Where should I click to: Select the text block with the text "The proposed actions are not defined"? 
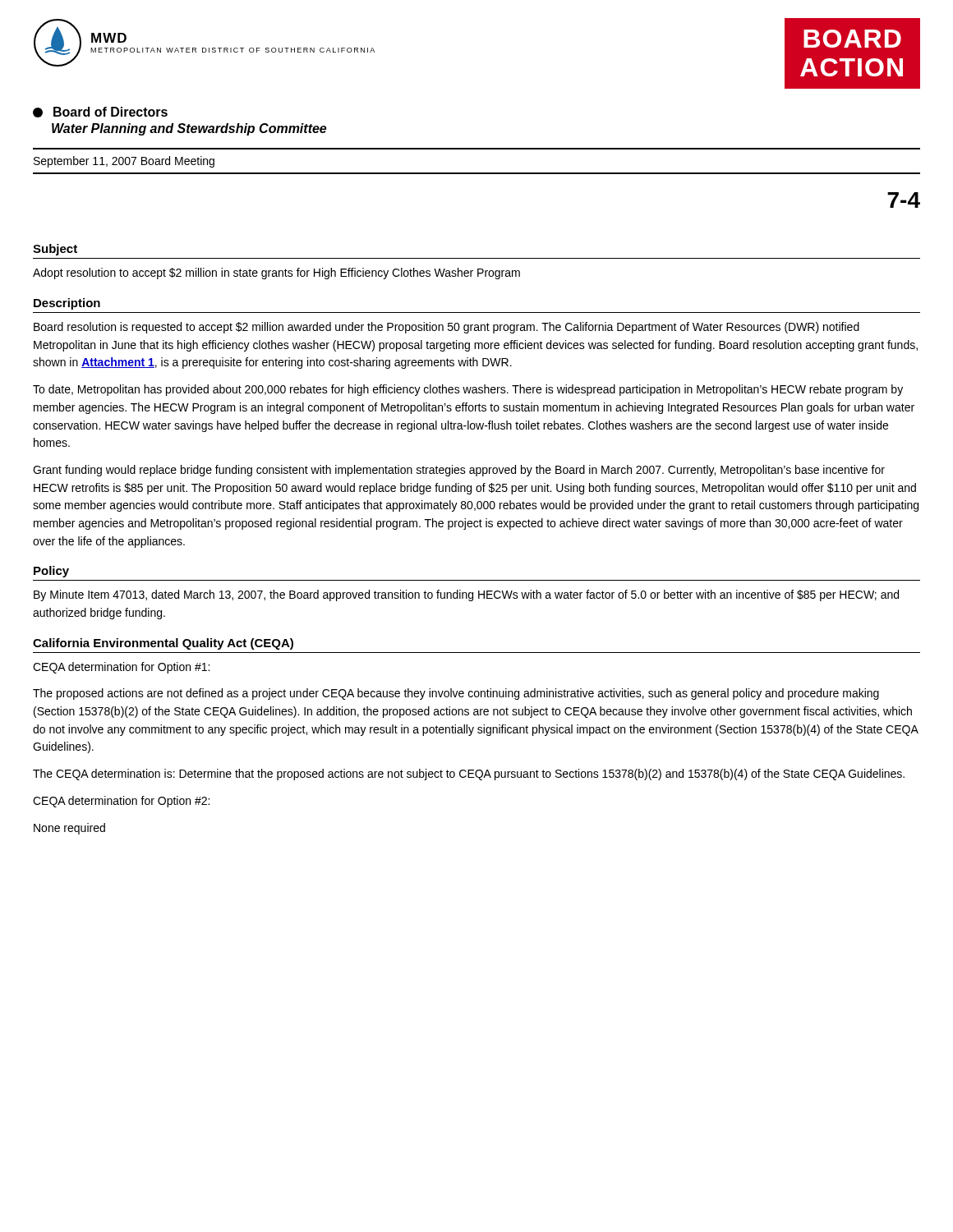(475, 720)
